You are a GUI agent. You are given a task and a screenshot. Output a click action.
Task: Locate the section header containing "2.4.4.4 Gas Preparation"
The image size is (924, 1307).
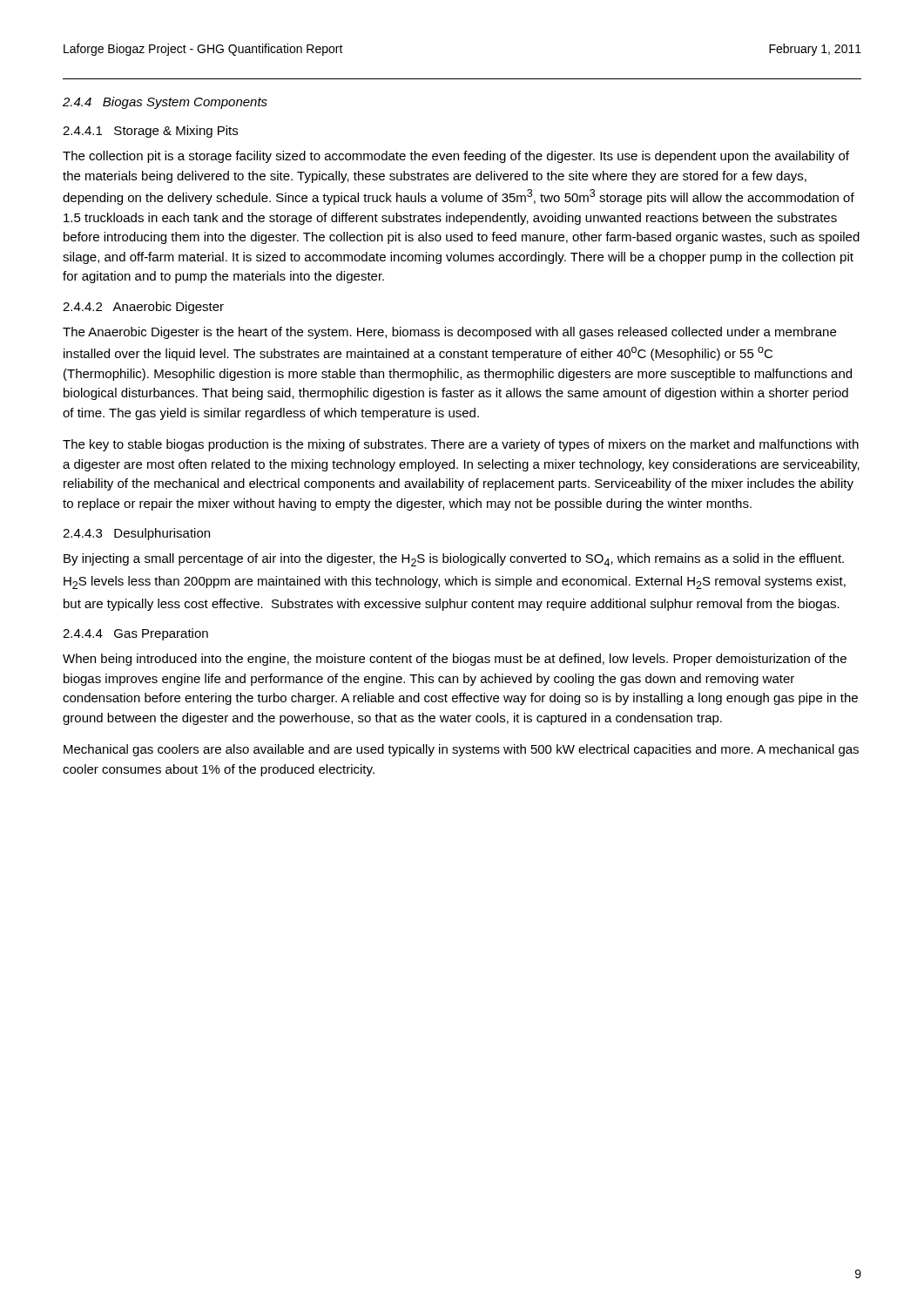pos(136,633)
